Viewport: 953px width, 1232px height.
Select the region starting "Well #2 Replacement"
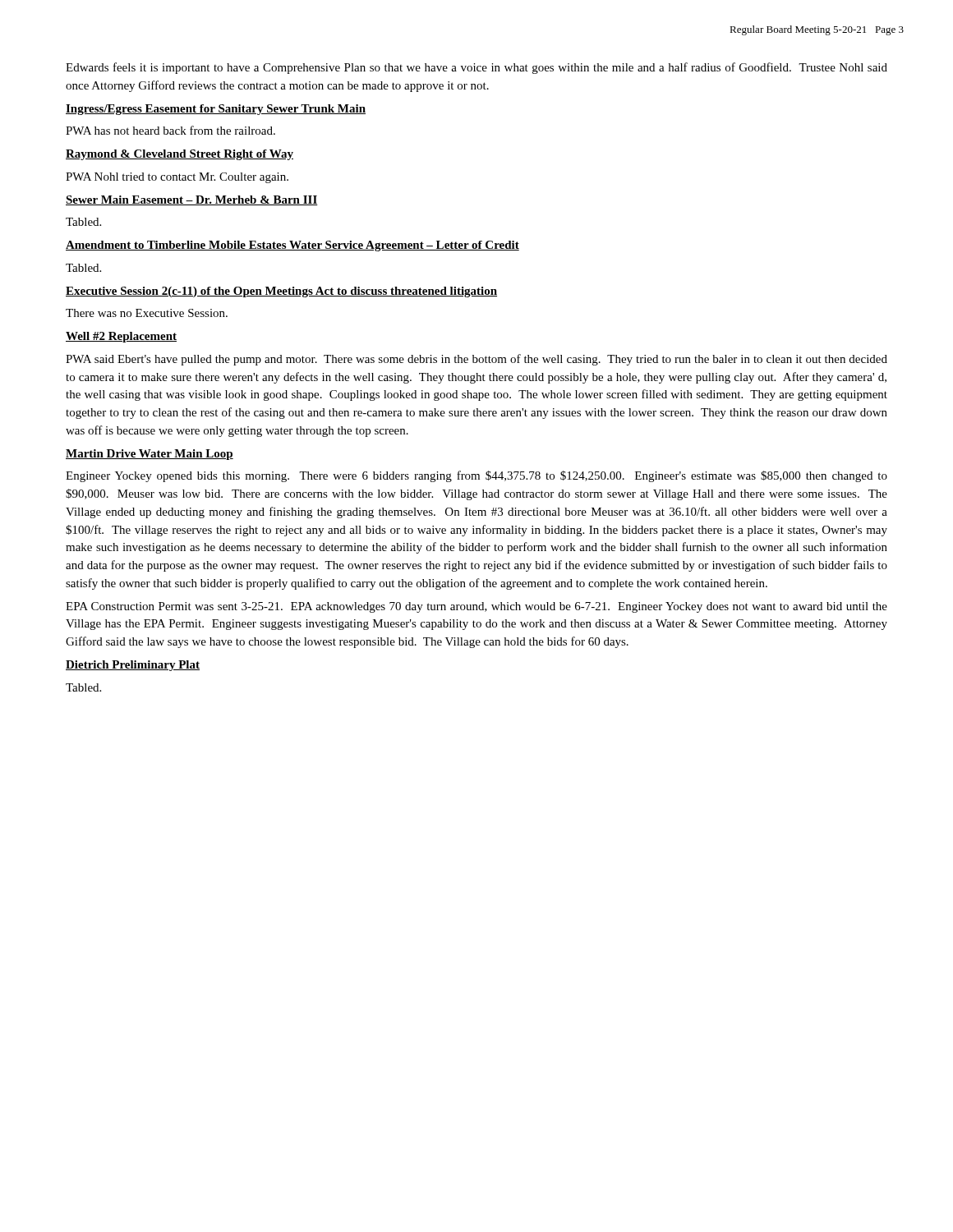(x=121, y=337)
